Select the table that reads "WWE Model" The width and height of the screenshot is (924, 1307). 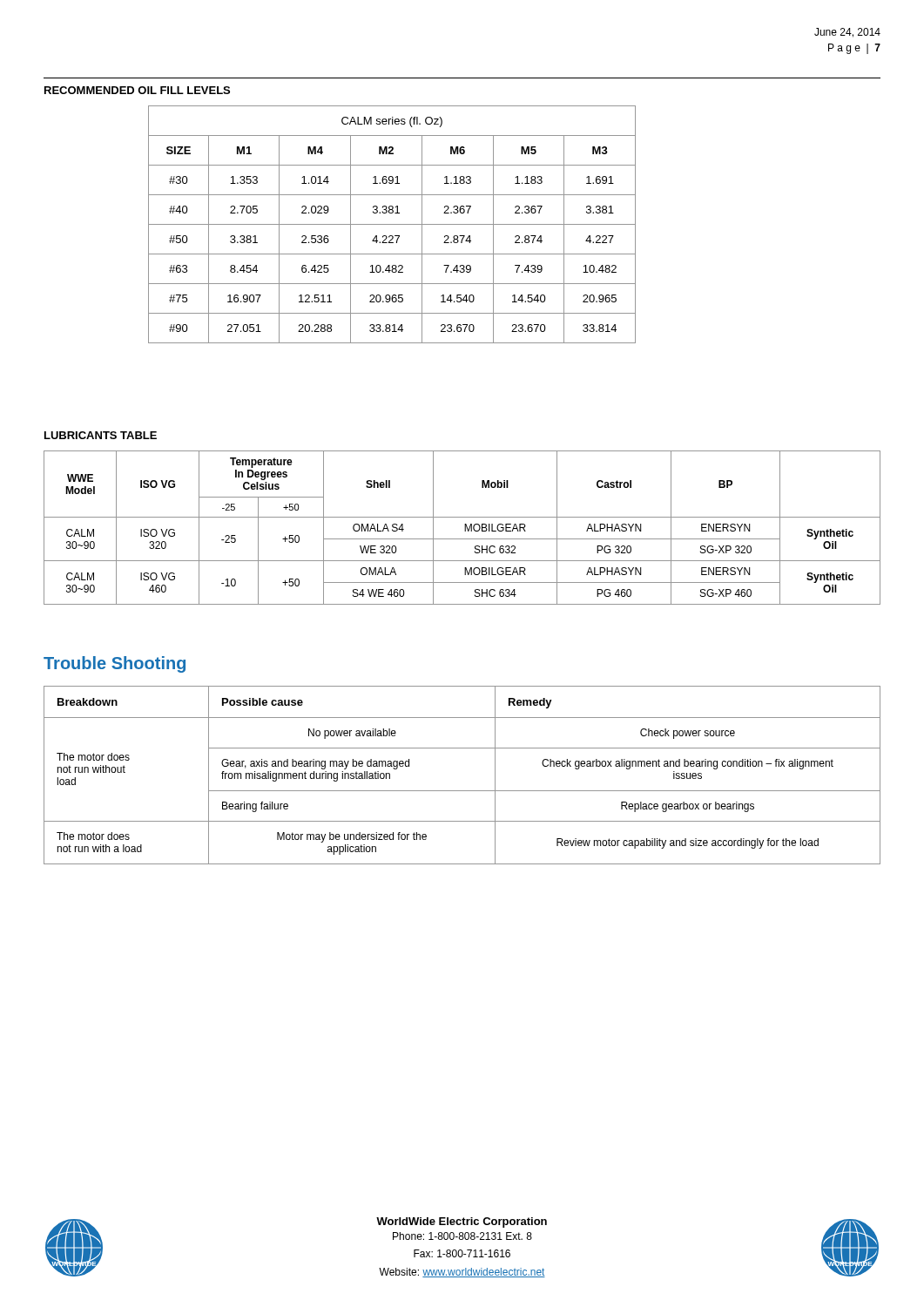pos(462,528)
